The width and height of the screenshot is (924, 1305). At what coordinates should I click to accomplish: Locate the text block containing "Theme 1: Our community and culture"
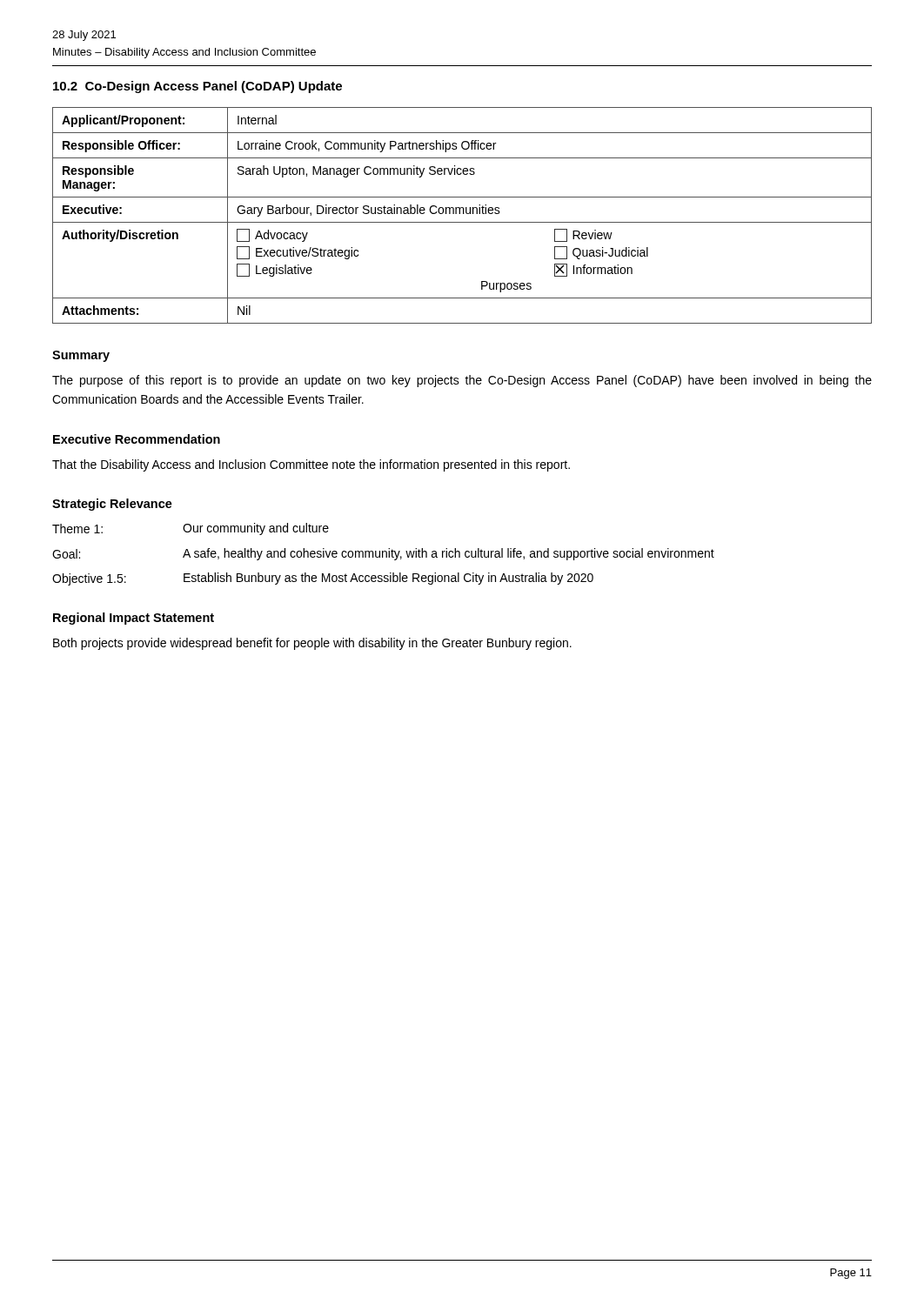click(462, 554)
